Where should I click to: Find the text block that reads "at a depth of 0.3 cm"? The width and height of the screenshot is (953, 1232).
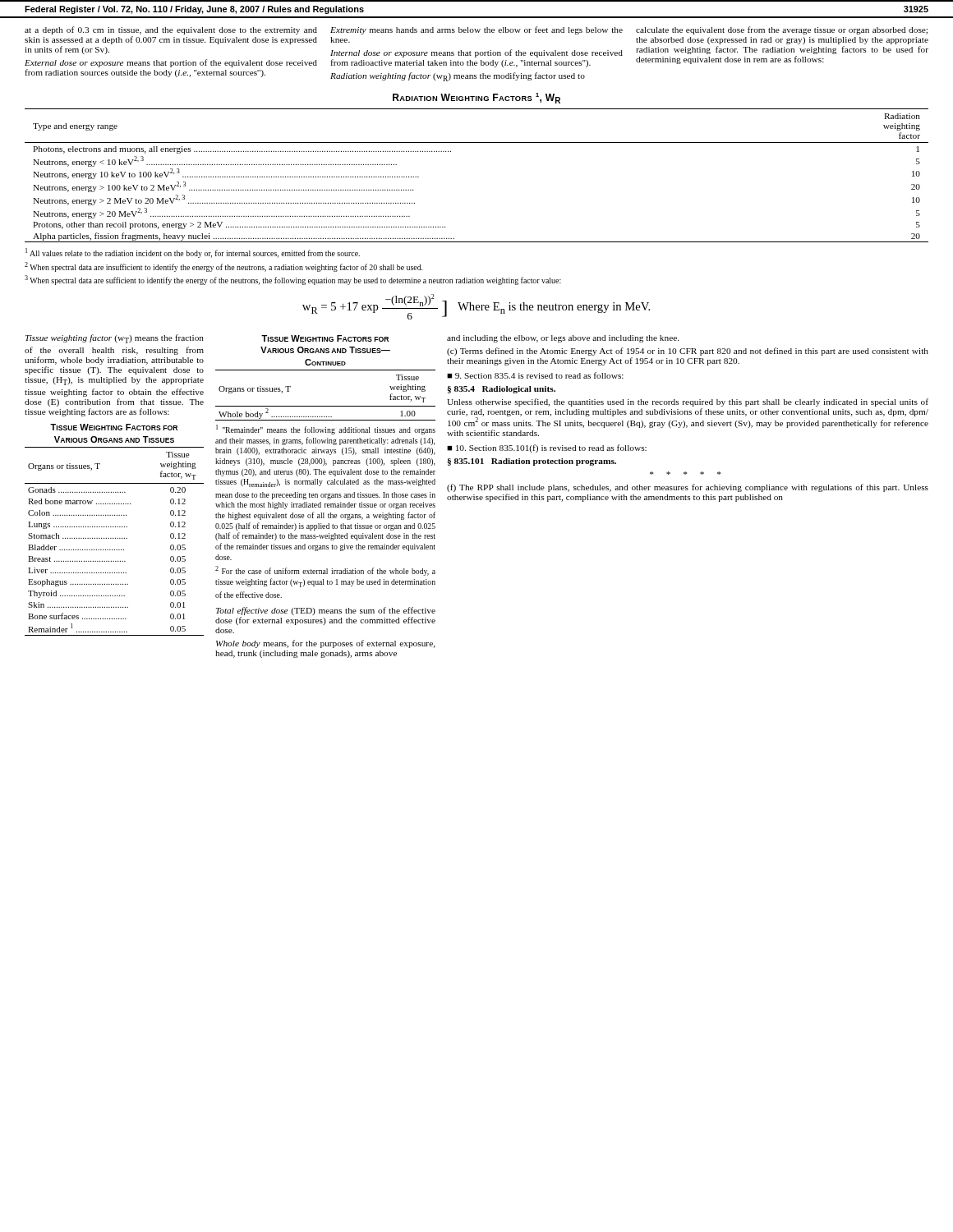pos(171,51)
